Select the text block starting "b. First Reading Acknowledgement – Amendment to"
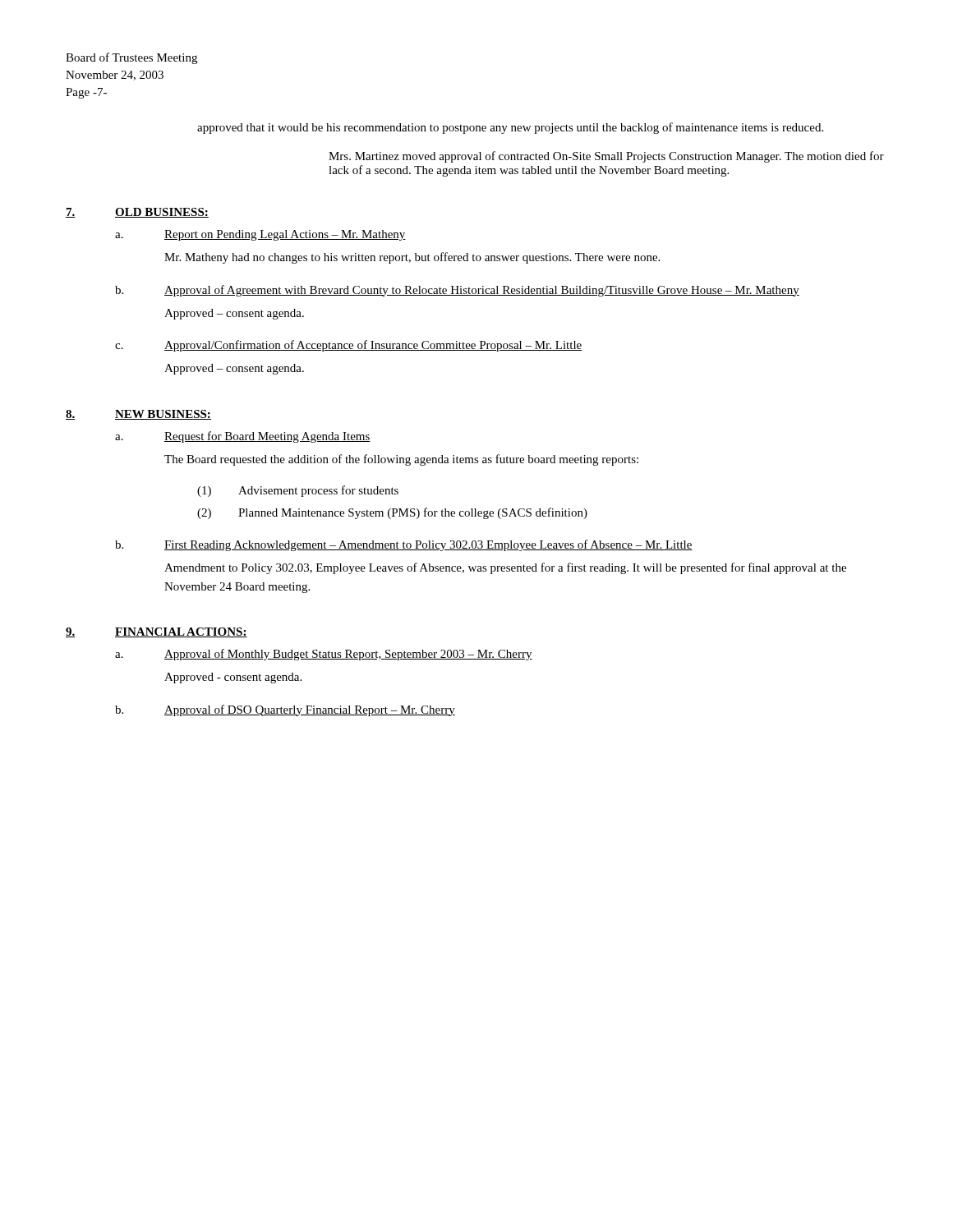Viewport: 953px width, 1232px height. point(501,545)
